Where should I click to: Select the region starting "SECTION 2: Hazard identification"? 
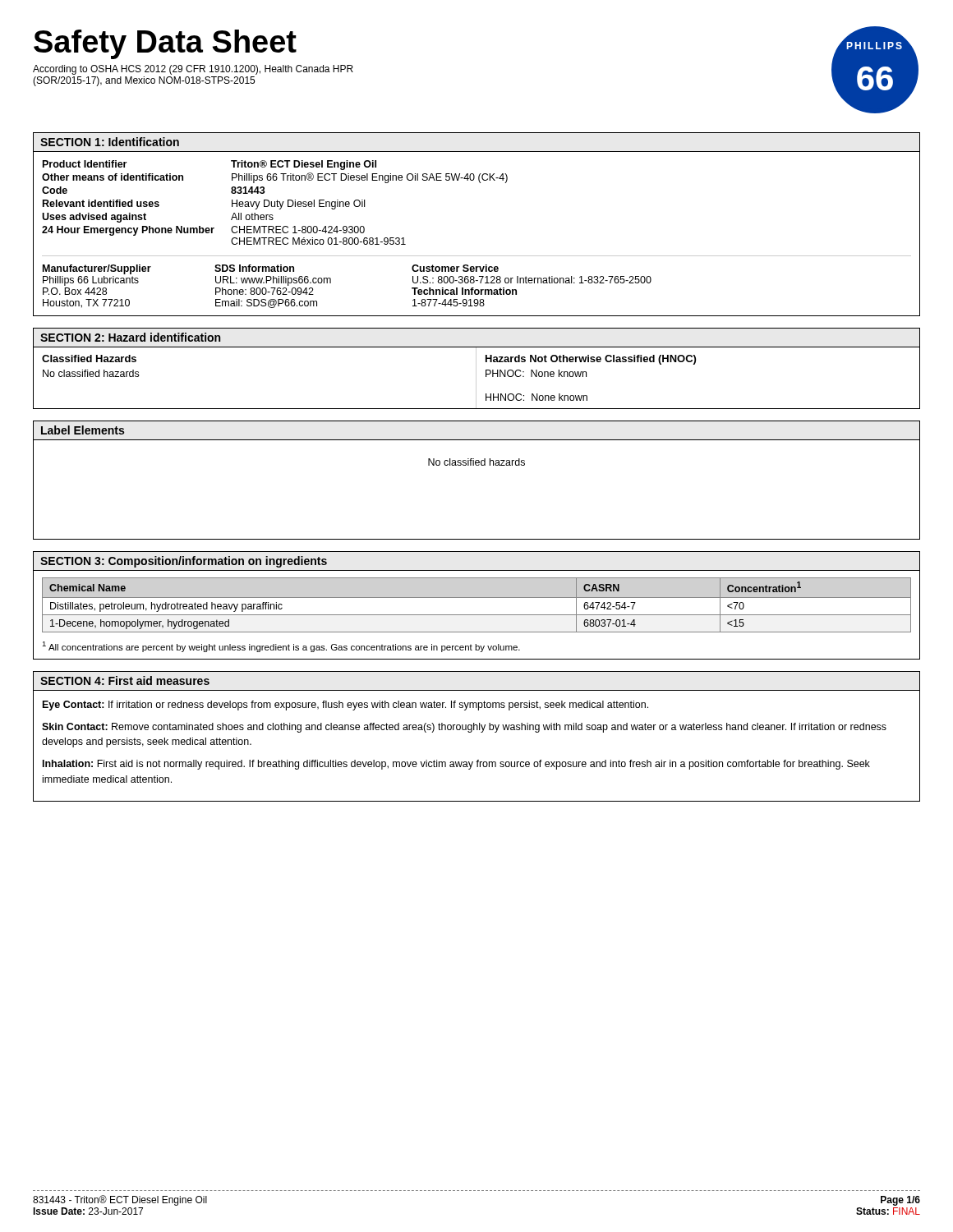(131, 338)
